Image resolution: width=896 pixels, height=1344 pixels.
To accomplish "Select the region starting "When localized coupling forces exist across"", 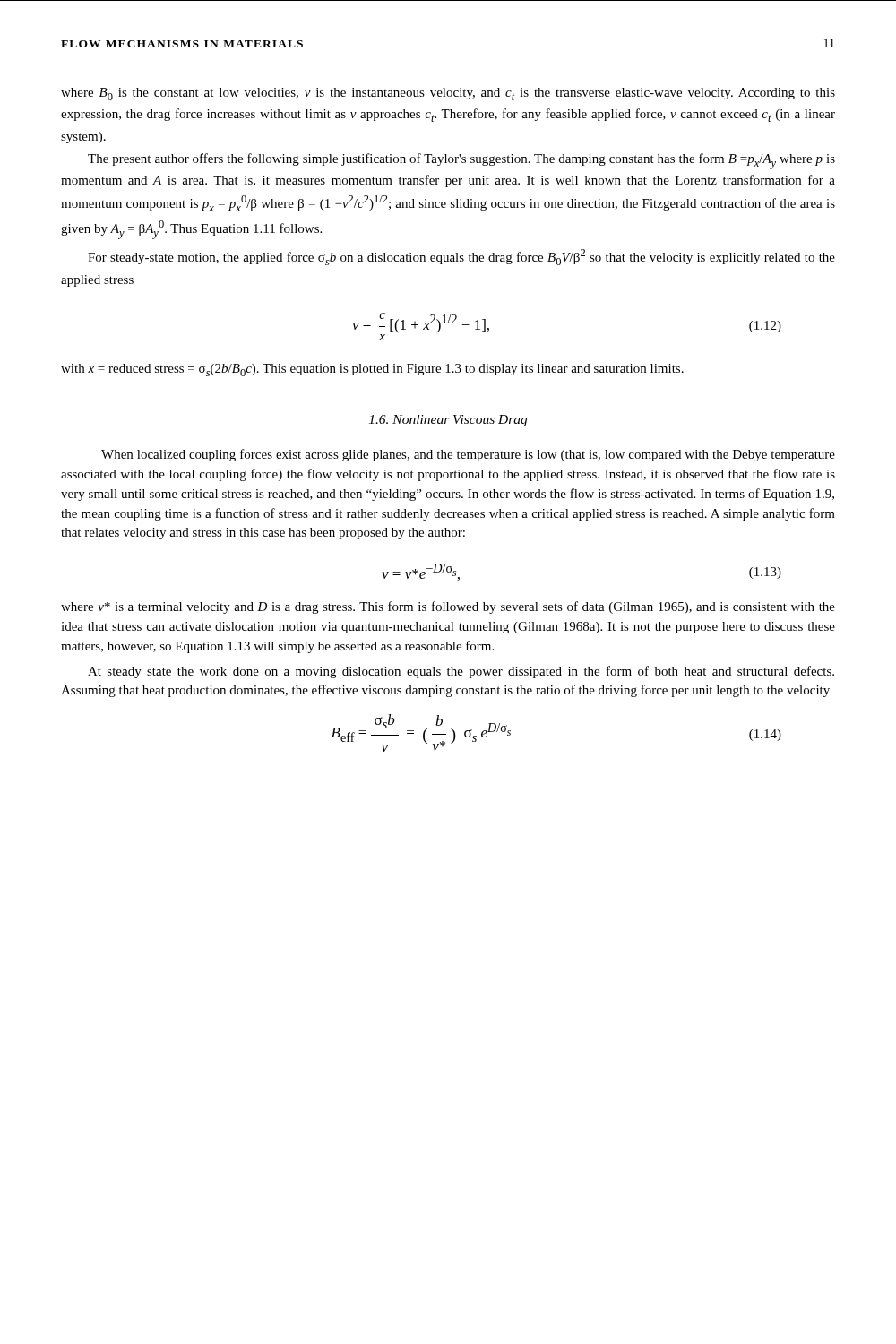I will [x=448, y=494].
